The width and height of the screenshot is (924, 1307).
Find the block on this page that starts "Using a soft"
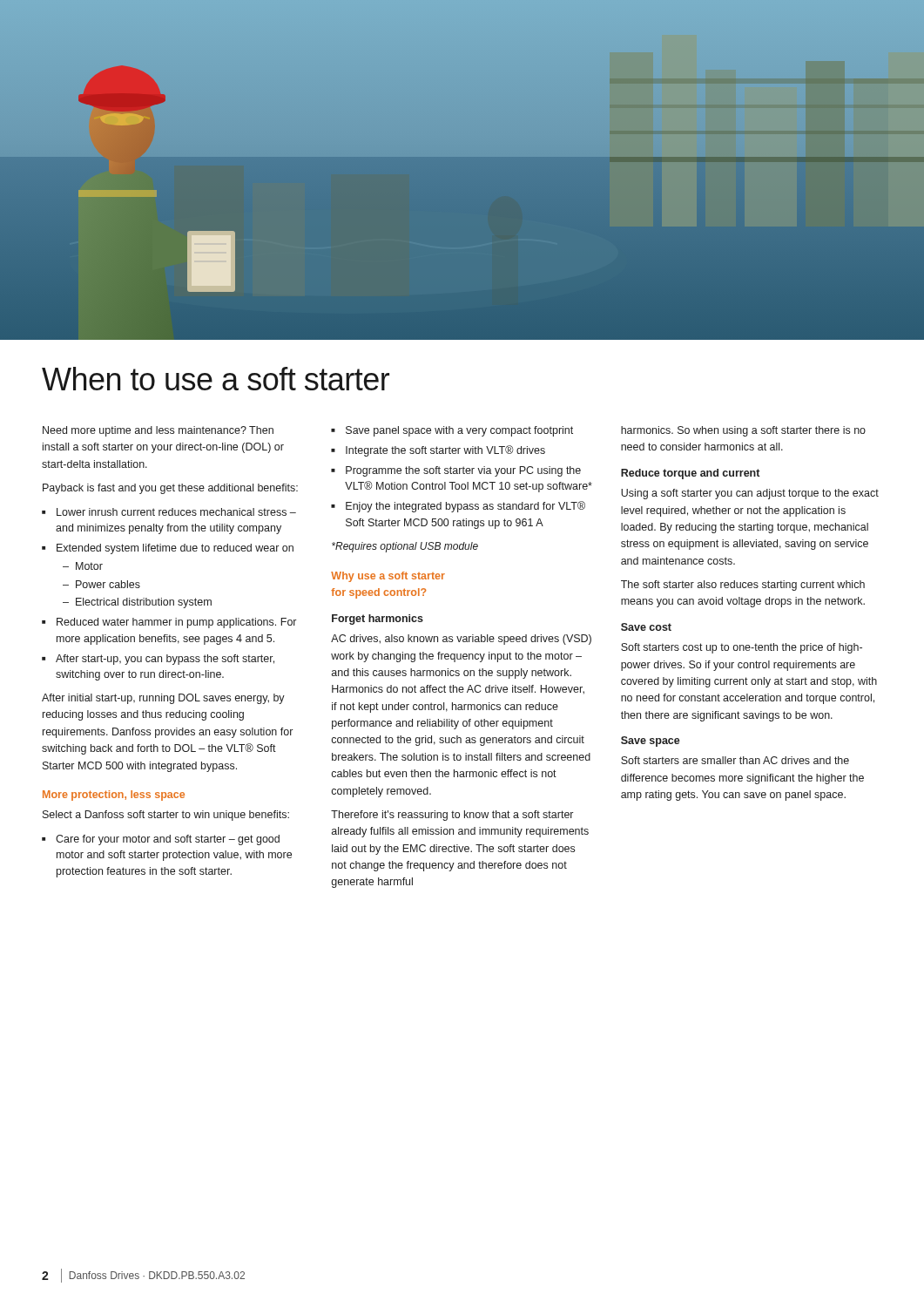(751, 548)
